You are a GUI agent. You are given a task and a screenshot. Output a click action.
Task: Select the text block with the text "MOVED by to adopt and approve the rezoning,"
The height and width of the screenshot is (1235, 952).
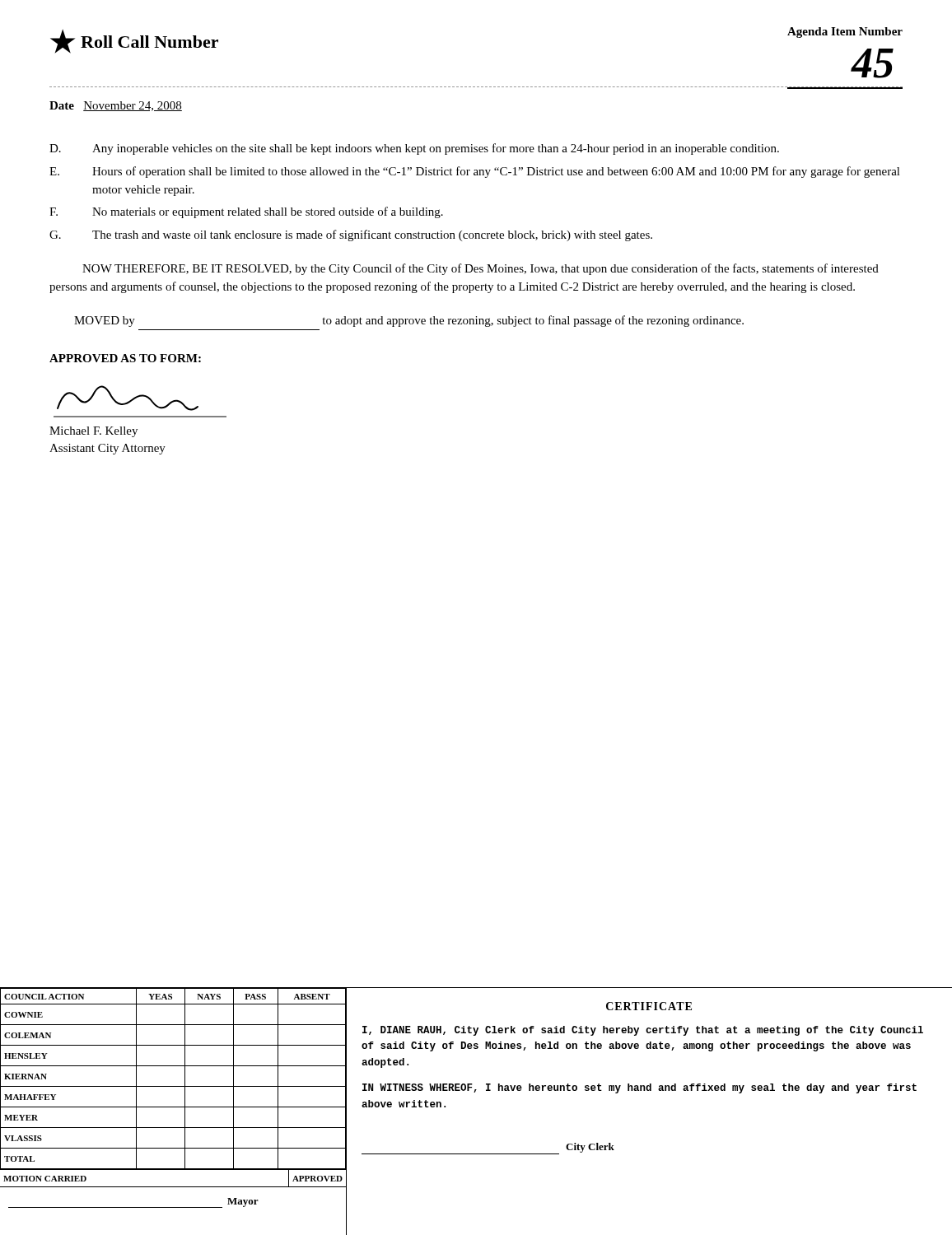point(397,321)
